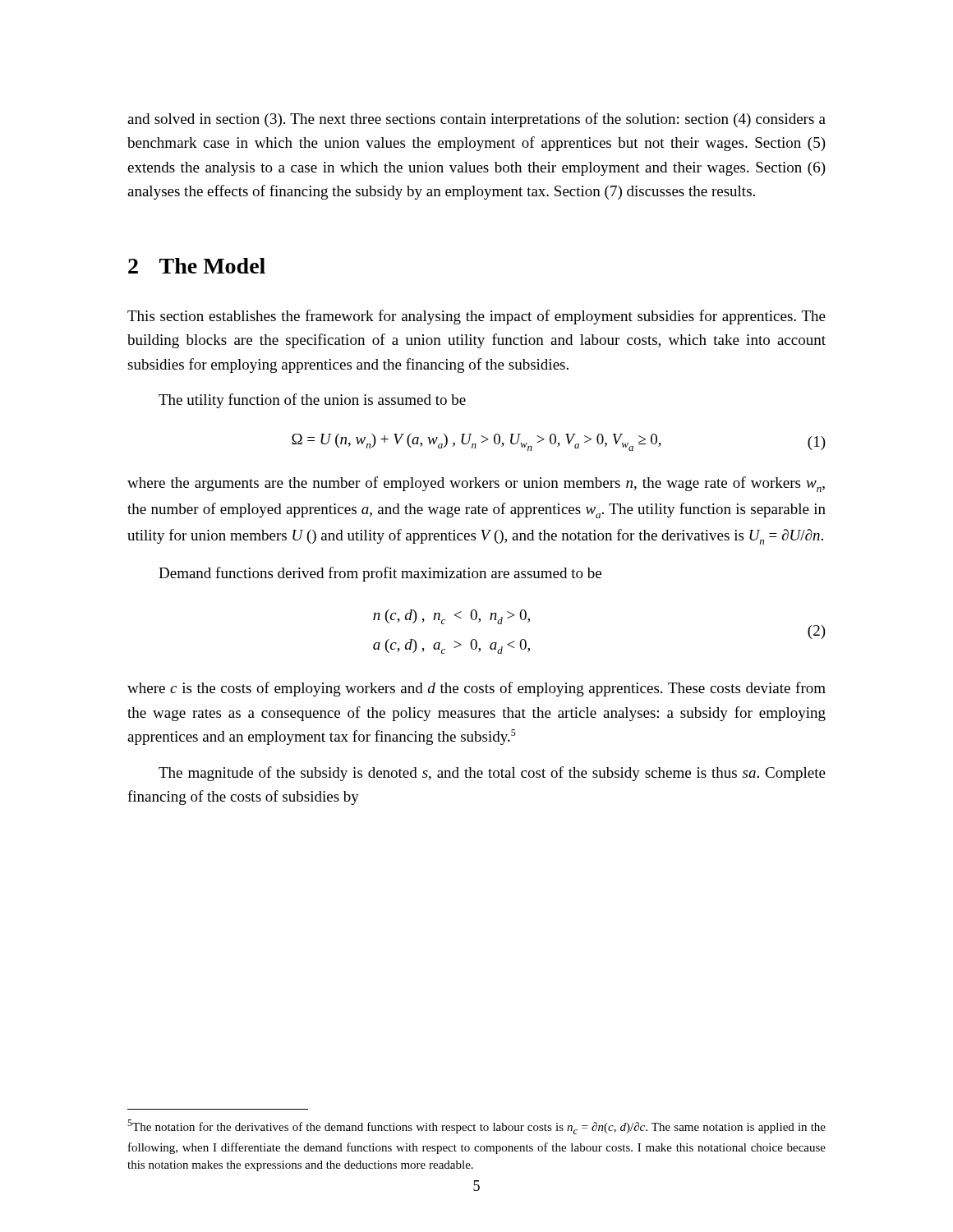Navigate to the passage starting "where the arguments are the number"
Image resolution: width=953 pixels, height=1232 pixels.
(476, 510)
